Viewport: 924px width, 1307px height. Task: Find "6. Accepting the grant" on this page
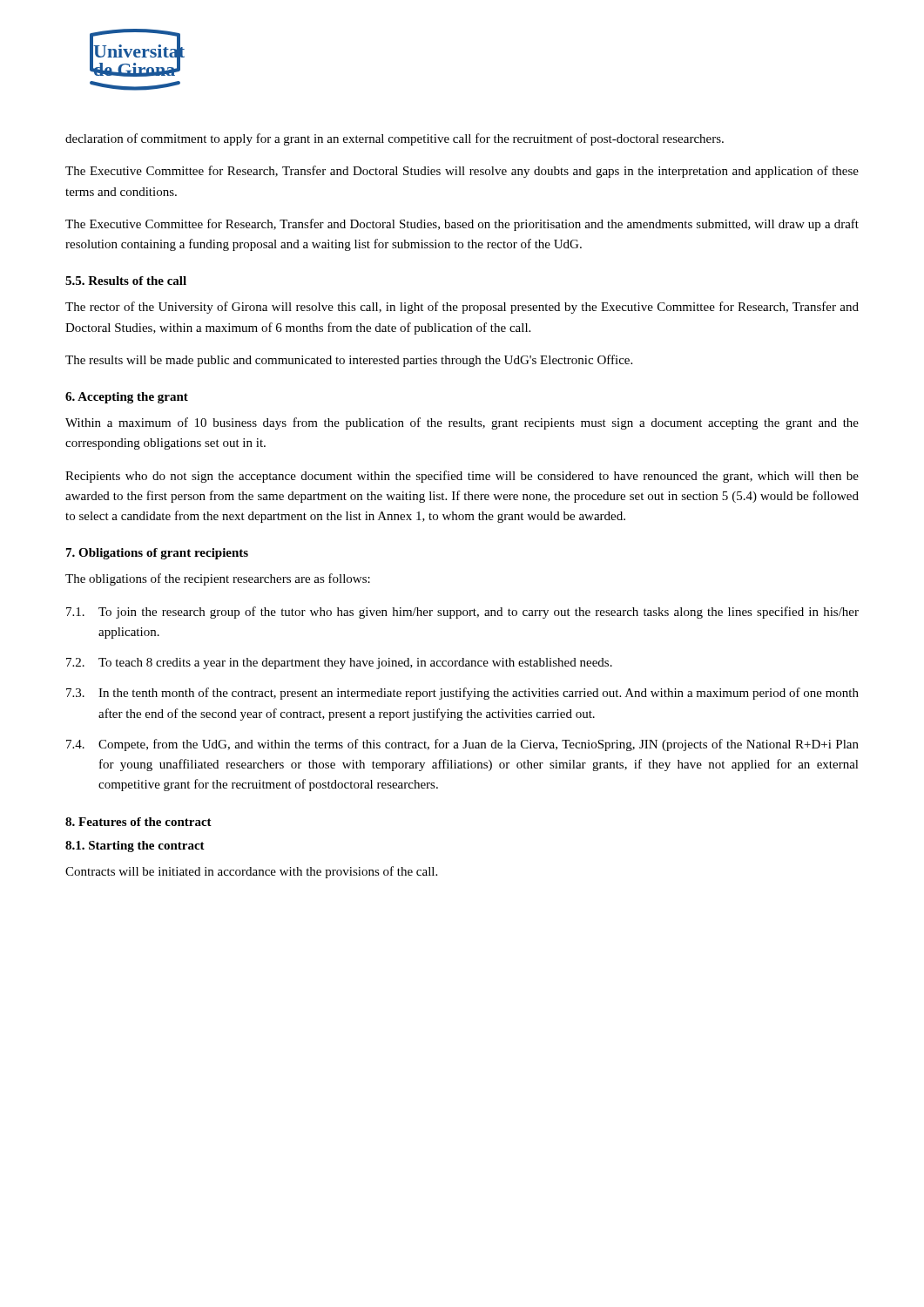(x=127, y=396)
